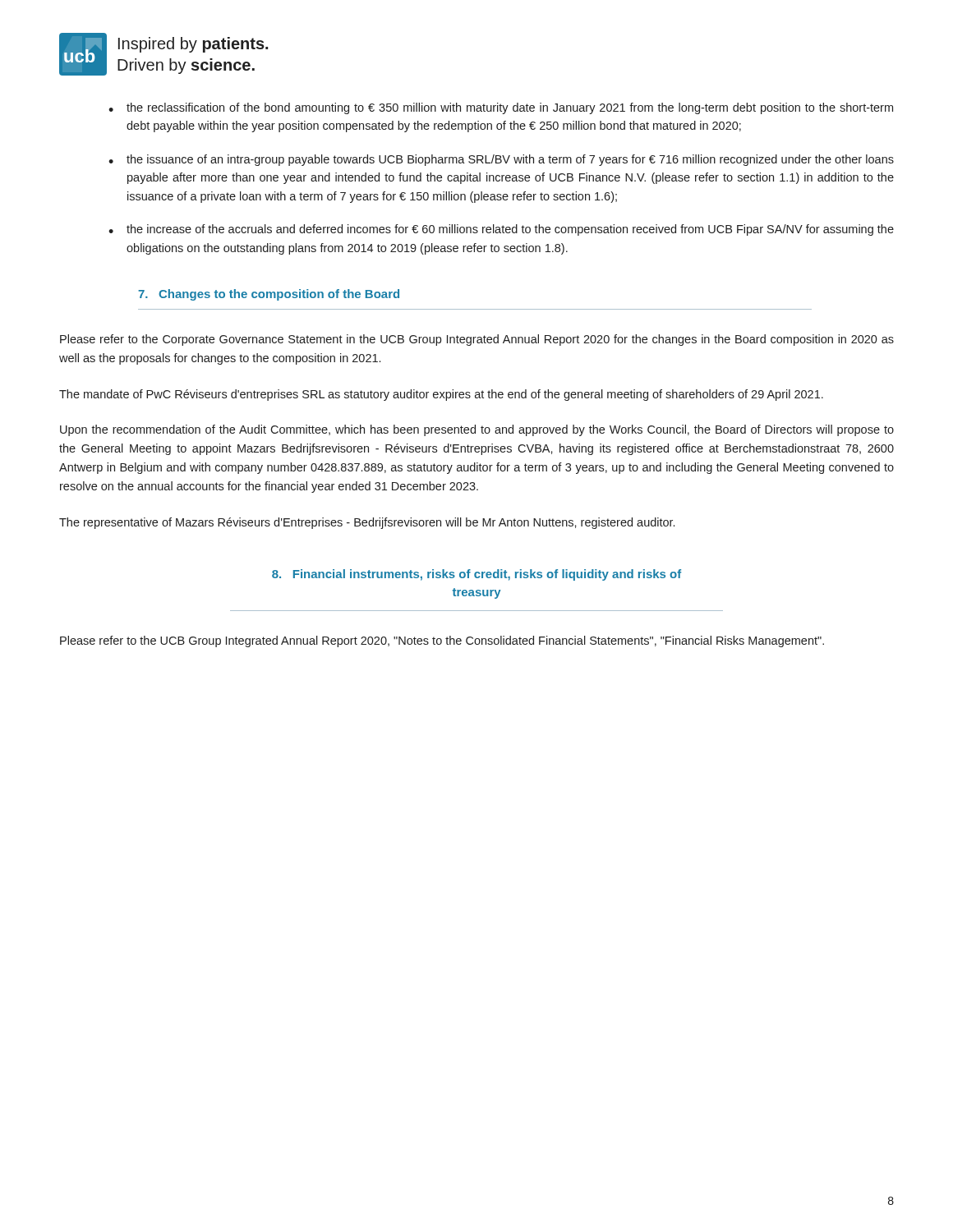The height and width of the screenshot is (1232, 953).
Task: Locate the region starting "• the increase of the accruals"
Action: pos(501,239)
